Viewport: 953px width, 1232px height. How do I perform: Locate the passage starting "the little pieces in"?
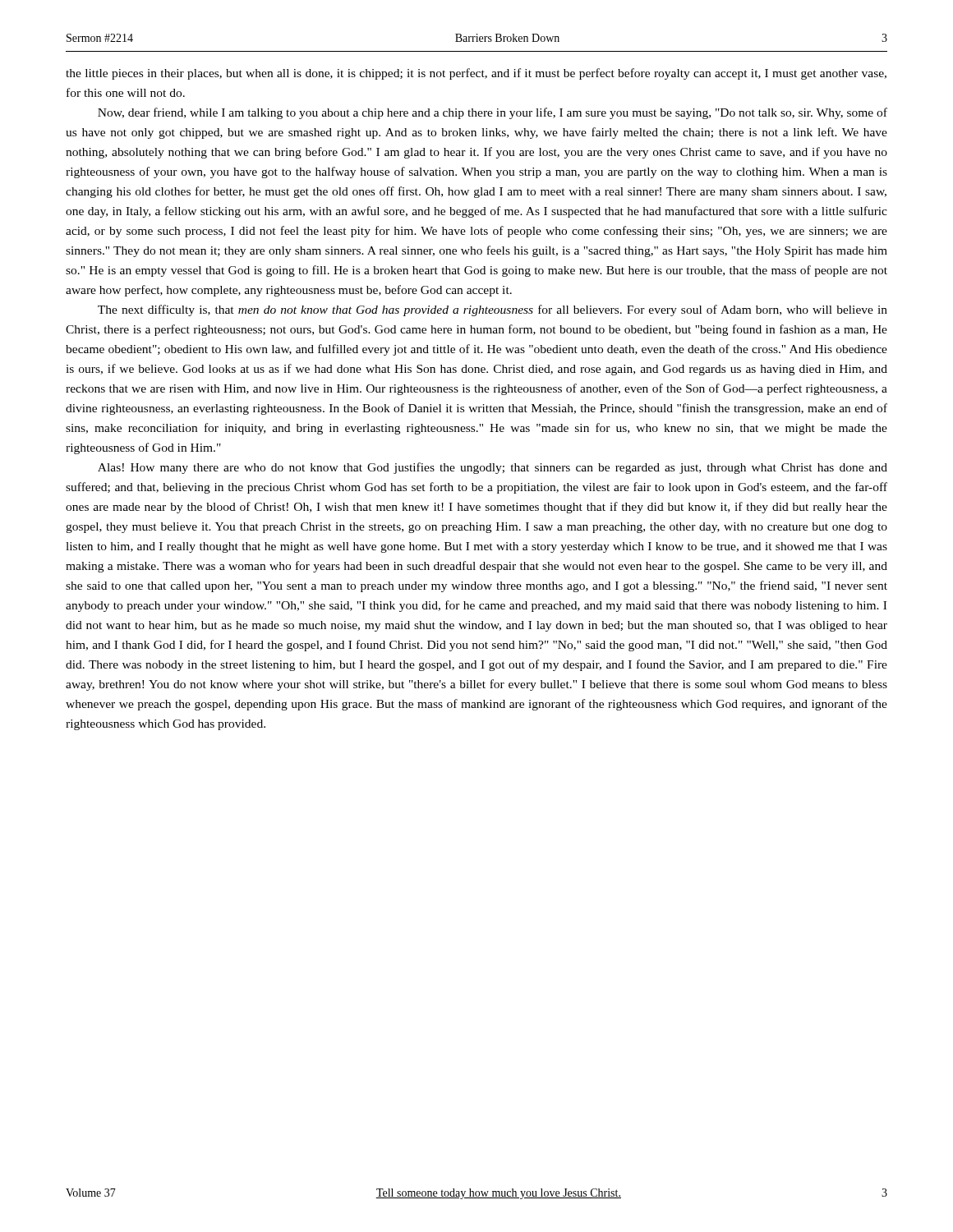476,398
